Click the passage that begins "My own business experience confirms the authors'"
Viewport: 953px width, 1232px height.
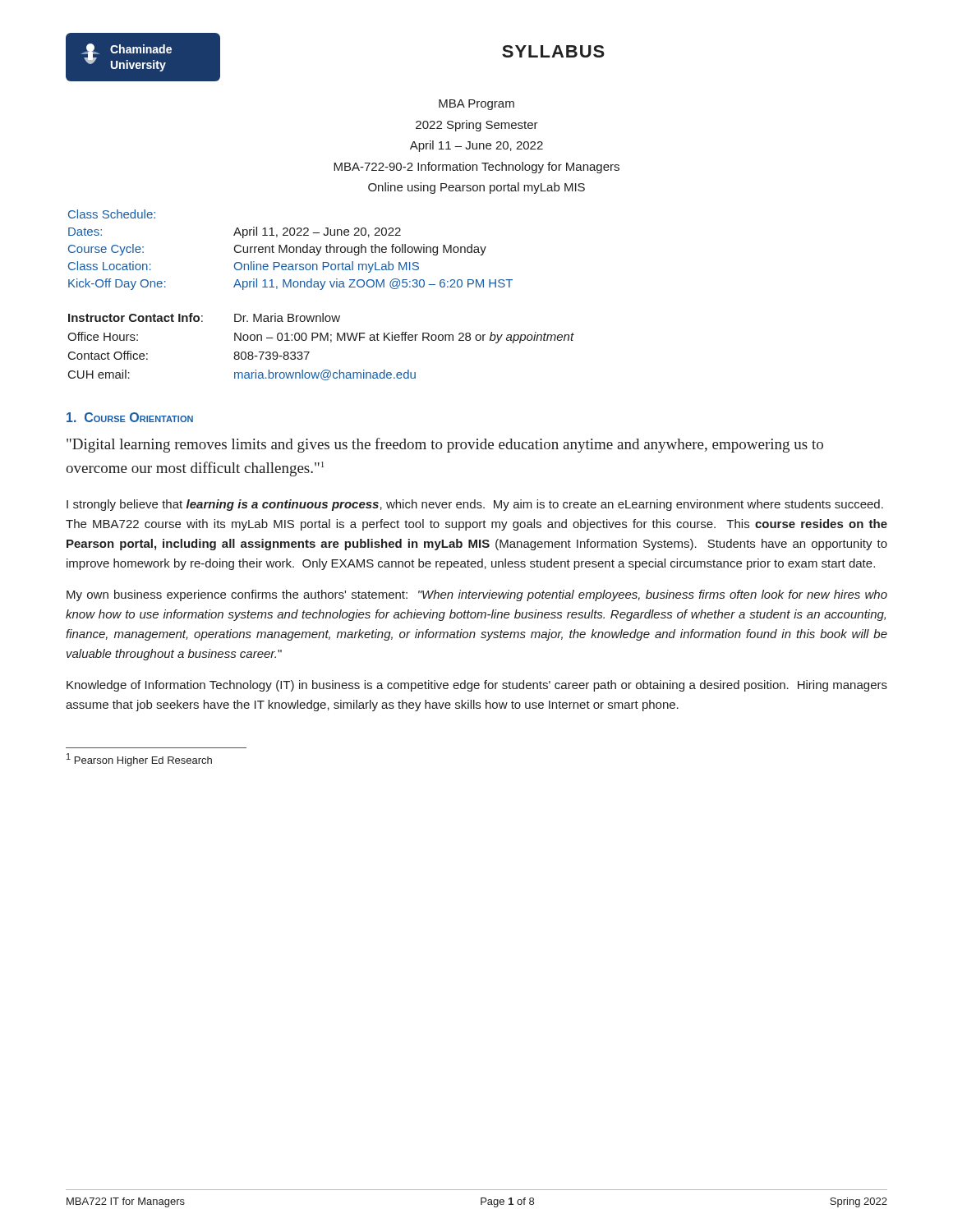(476, 624)
